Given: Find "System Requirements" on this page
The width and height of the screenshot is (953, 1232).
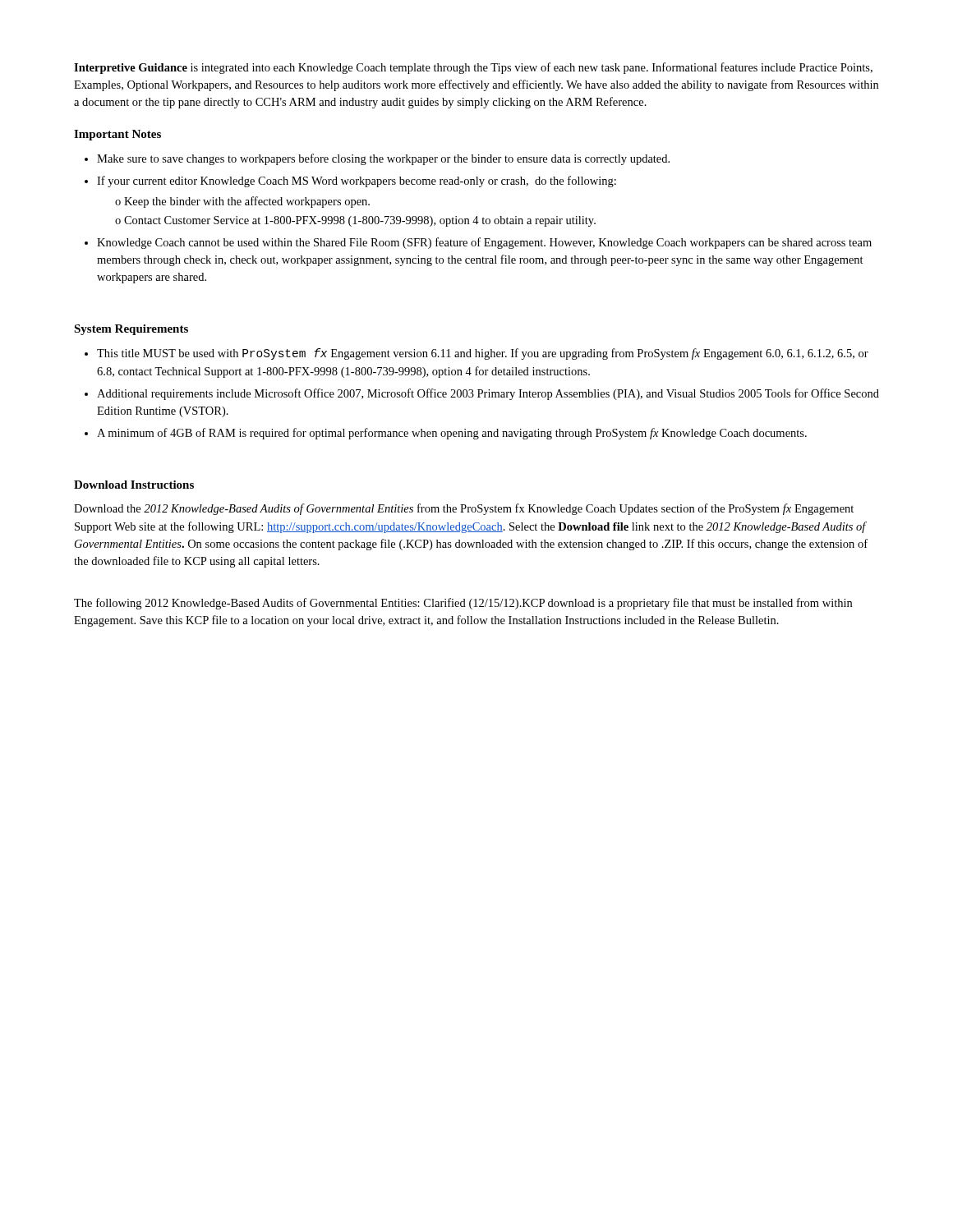Looking at the screenshot, I should [131, 328].
